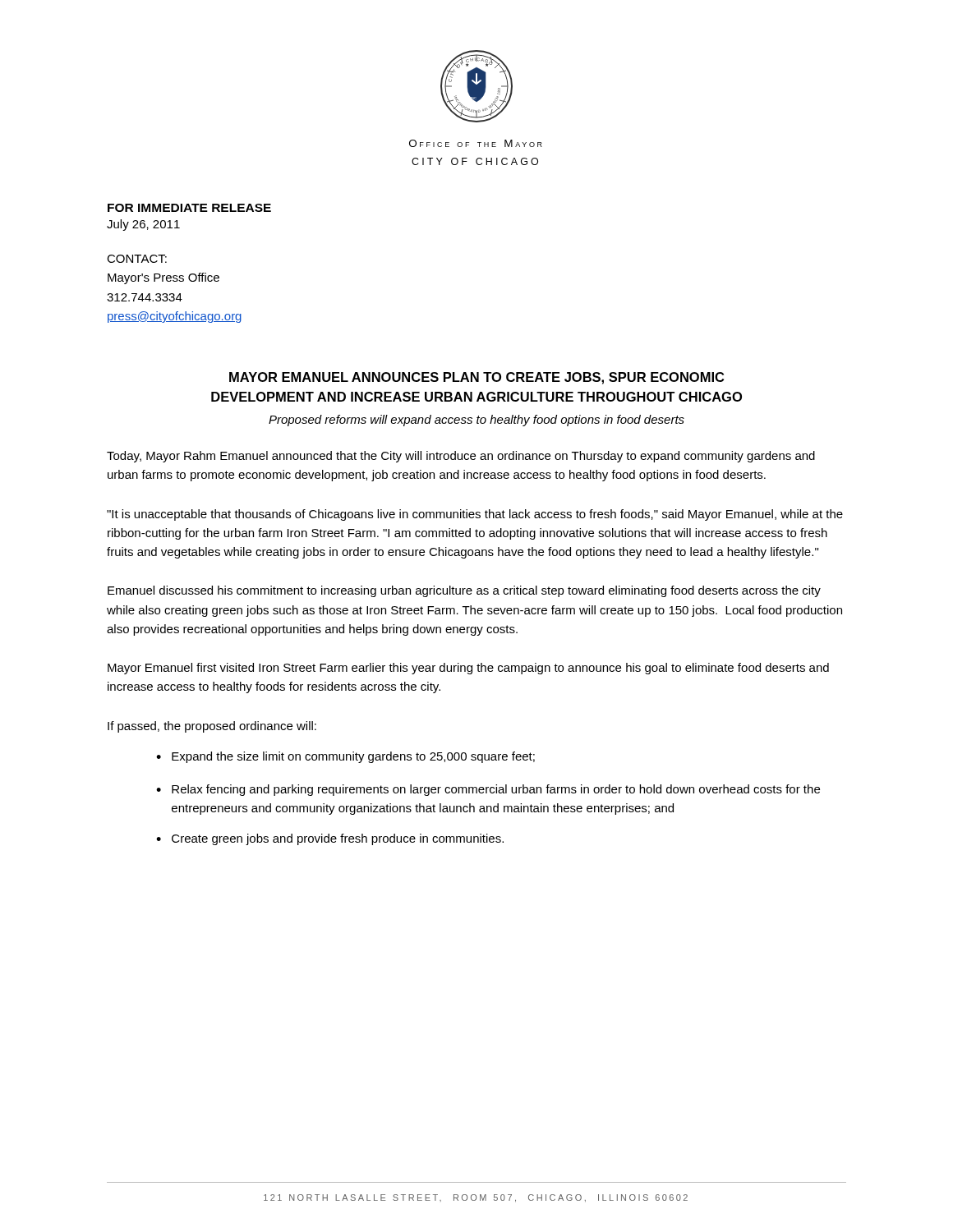Image resolution: width=953 pixels, height=1232 pixels.
Task: Point to the section header beginning "Proposed reforms will"
Action: pos(476,419)
